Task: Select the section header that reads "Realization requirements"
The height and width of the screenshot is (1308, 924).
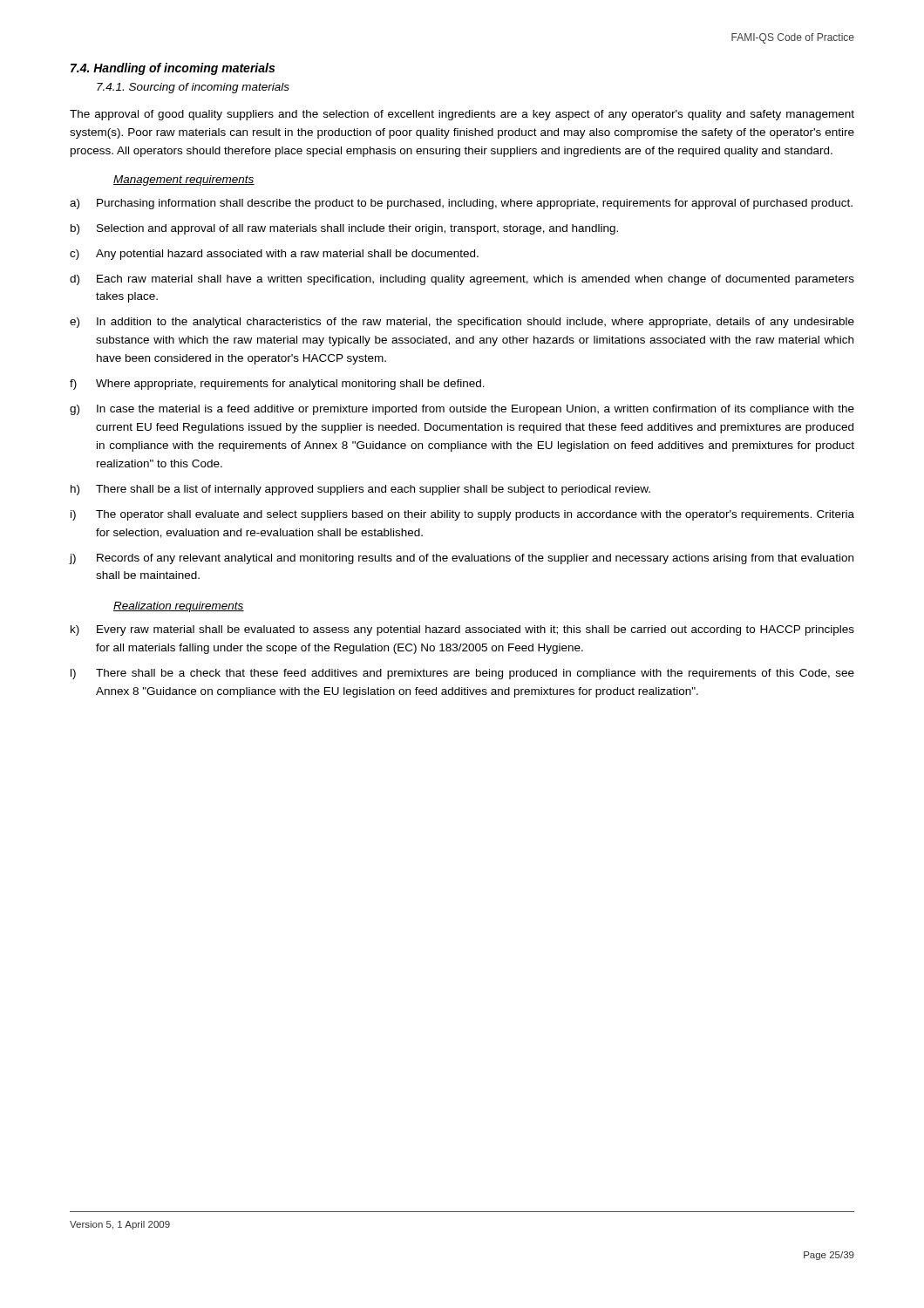Action: (x=178, y=606)
